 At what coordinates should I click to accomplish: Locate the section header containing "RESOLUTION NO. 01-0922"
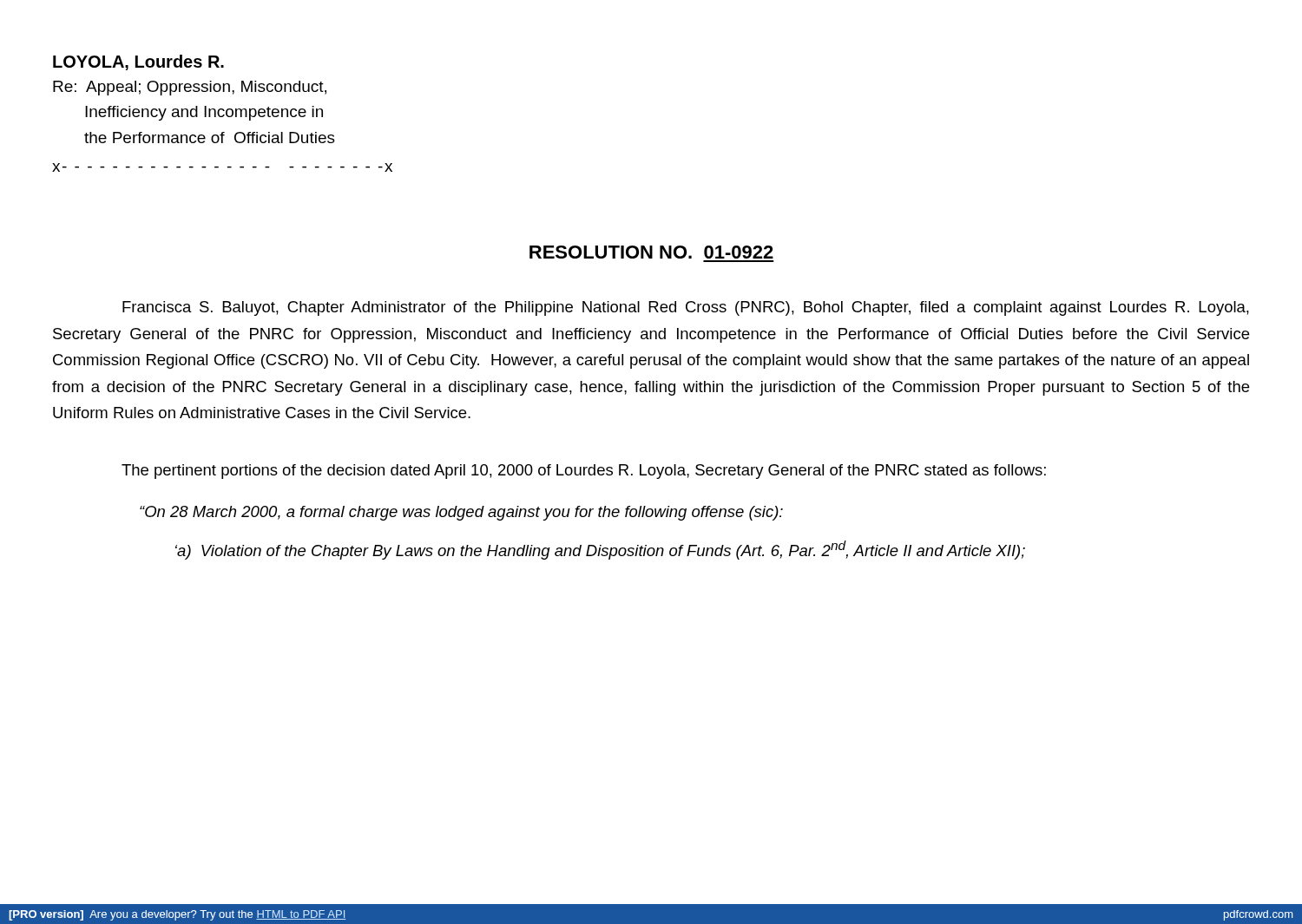tap(651, 252)
